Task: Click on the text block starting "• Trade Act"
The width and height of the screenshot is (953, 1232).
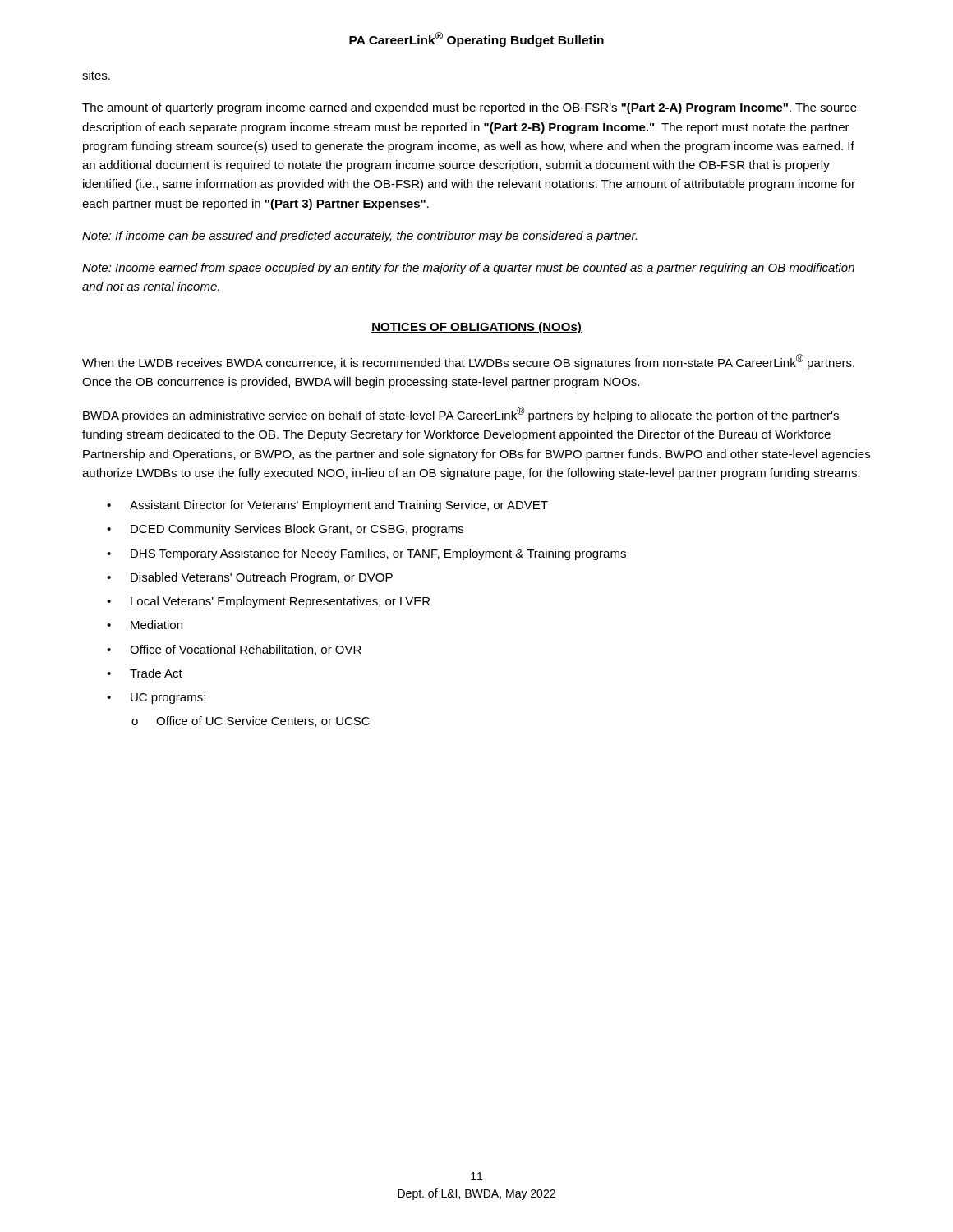Action: pyautogui.click(x=145, y=673)
